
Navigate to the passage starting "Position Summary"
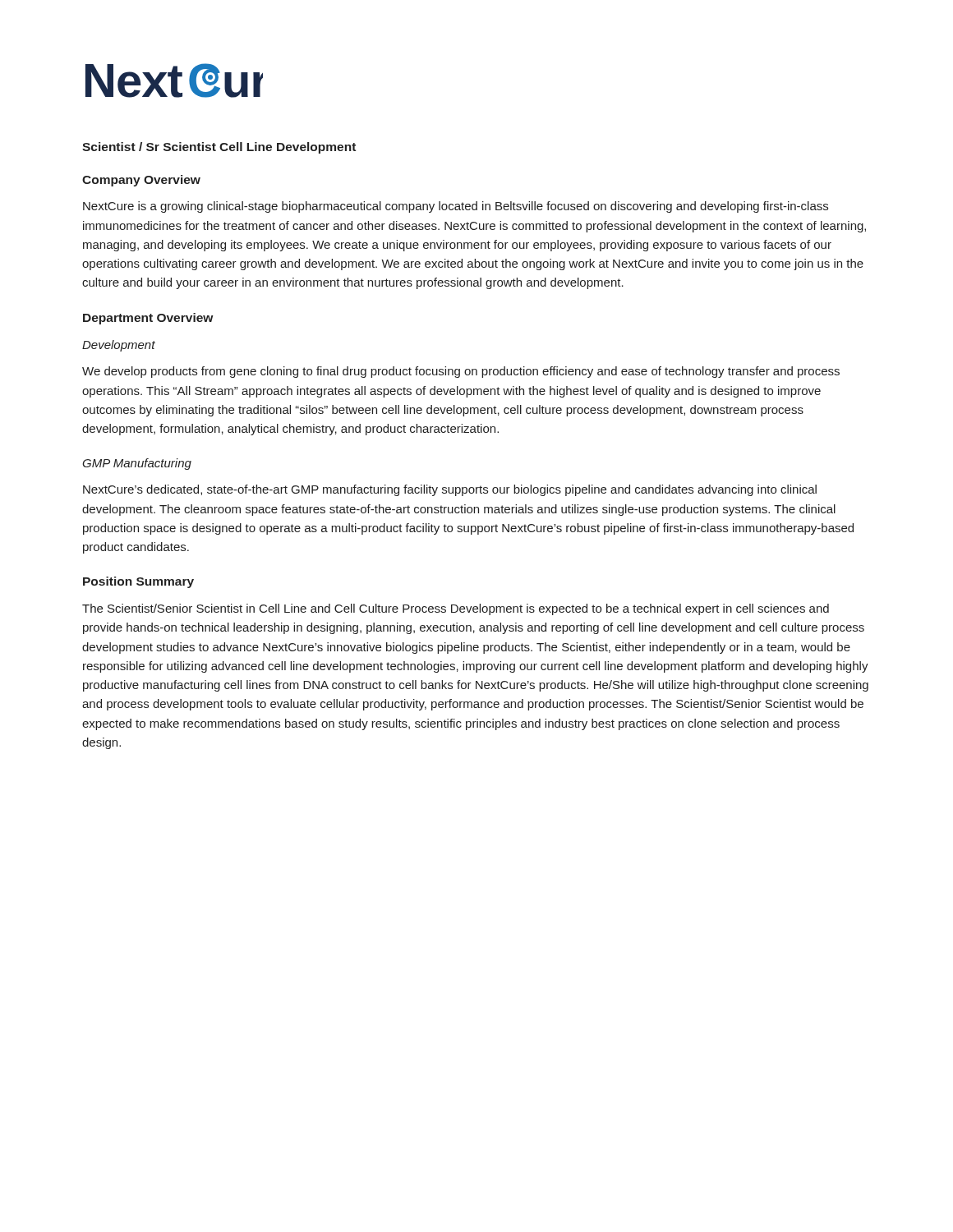coord(138,581)
